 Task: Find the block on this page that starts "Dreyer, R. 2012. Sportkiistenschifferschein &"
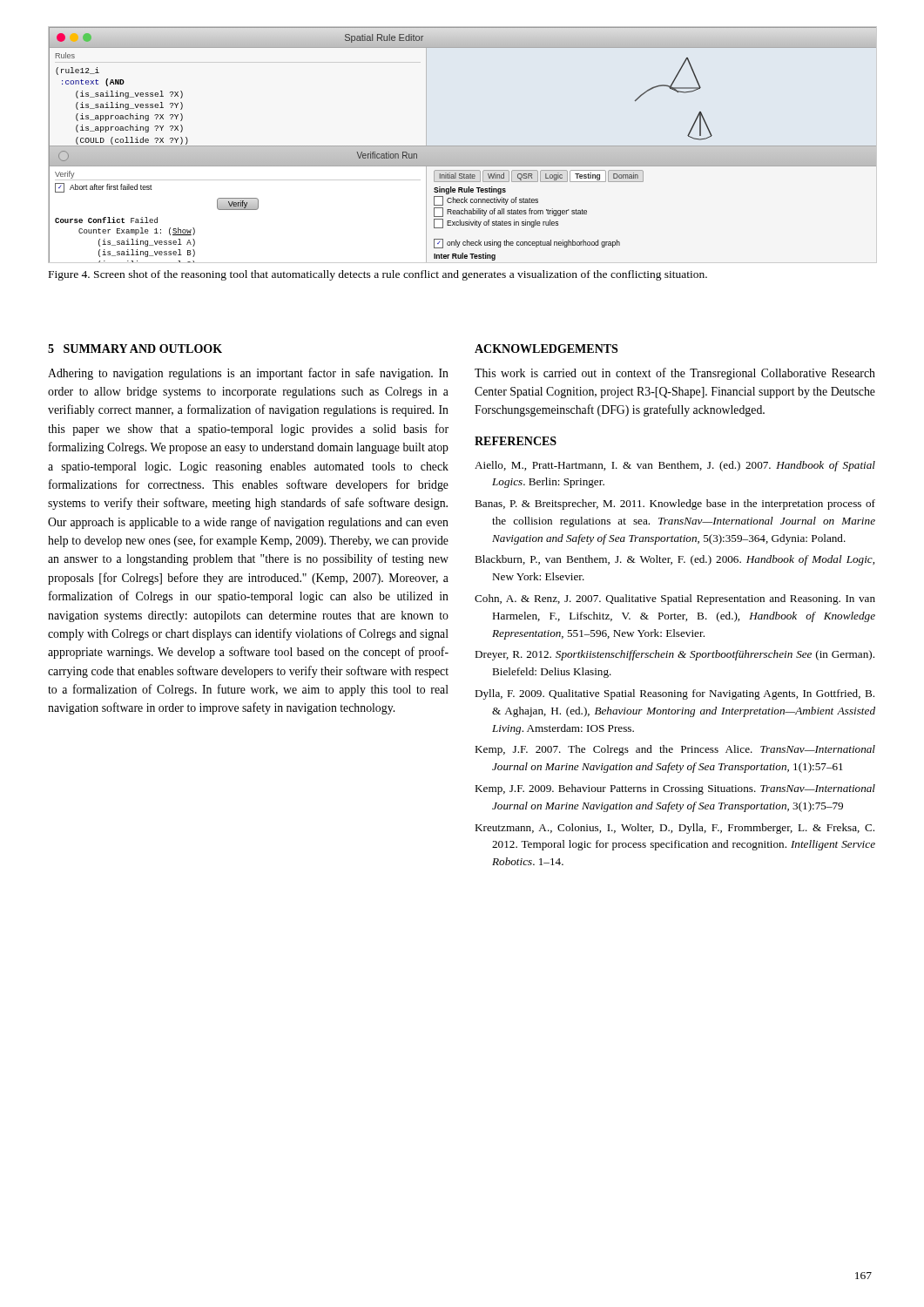[675, 663]
